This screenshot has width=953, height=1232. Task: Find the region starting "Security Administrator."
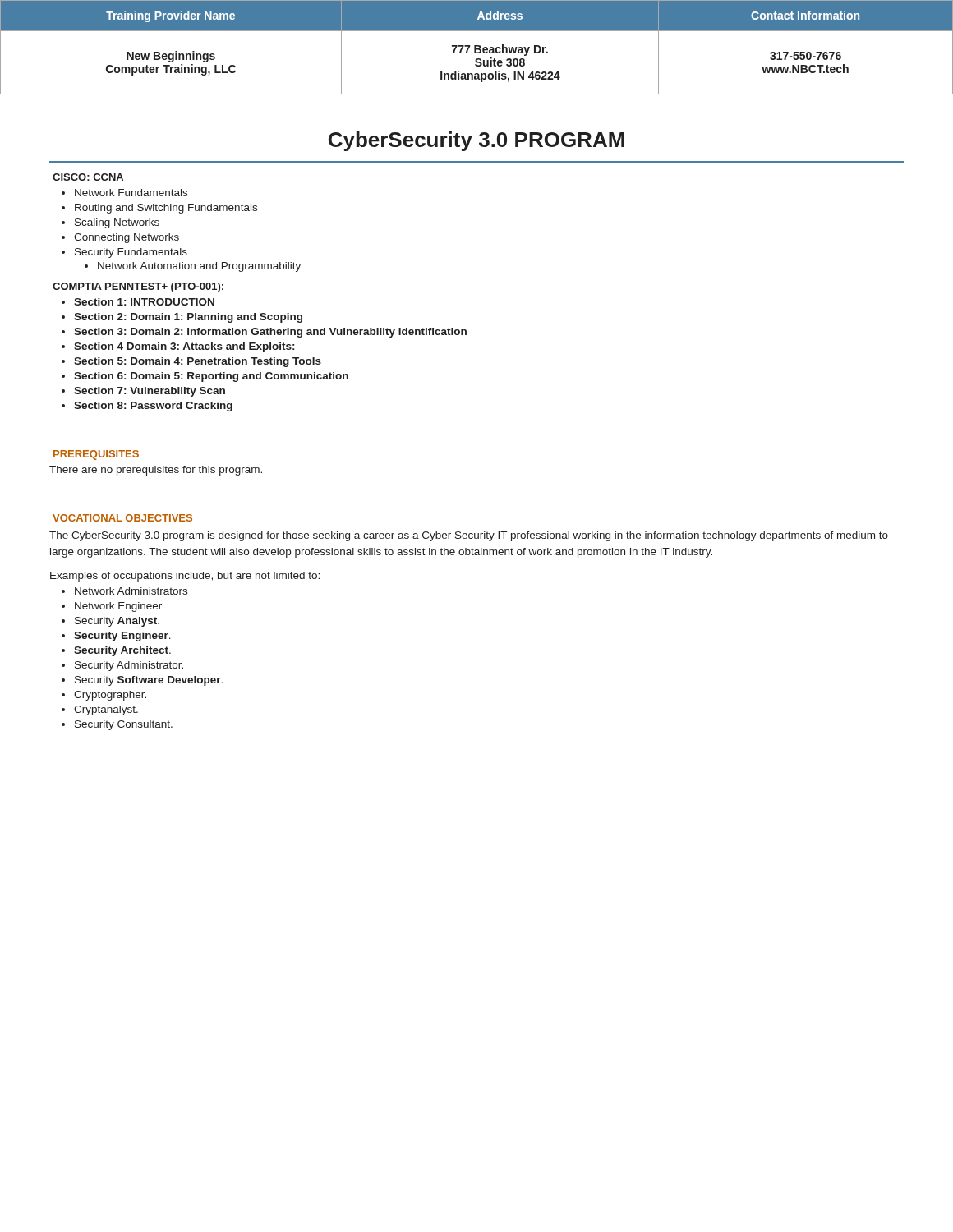(x=129, y=664)
